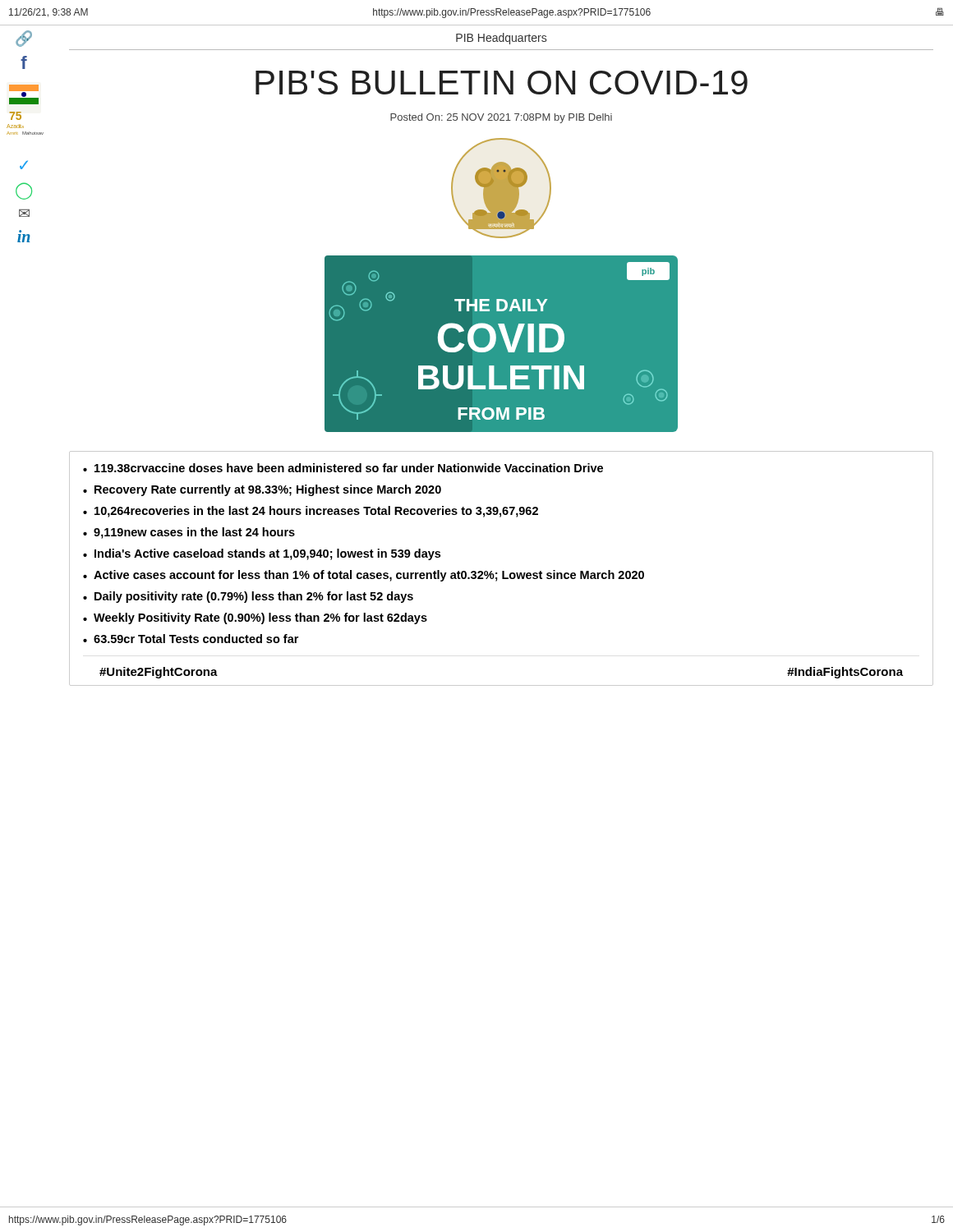Point to the text starting "PIB Headquarters"

point(501,38)
